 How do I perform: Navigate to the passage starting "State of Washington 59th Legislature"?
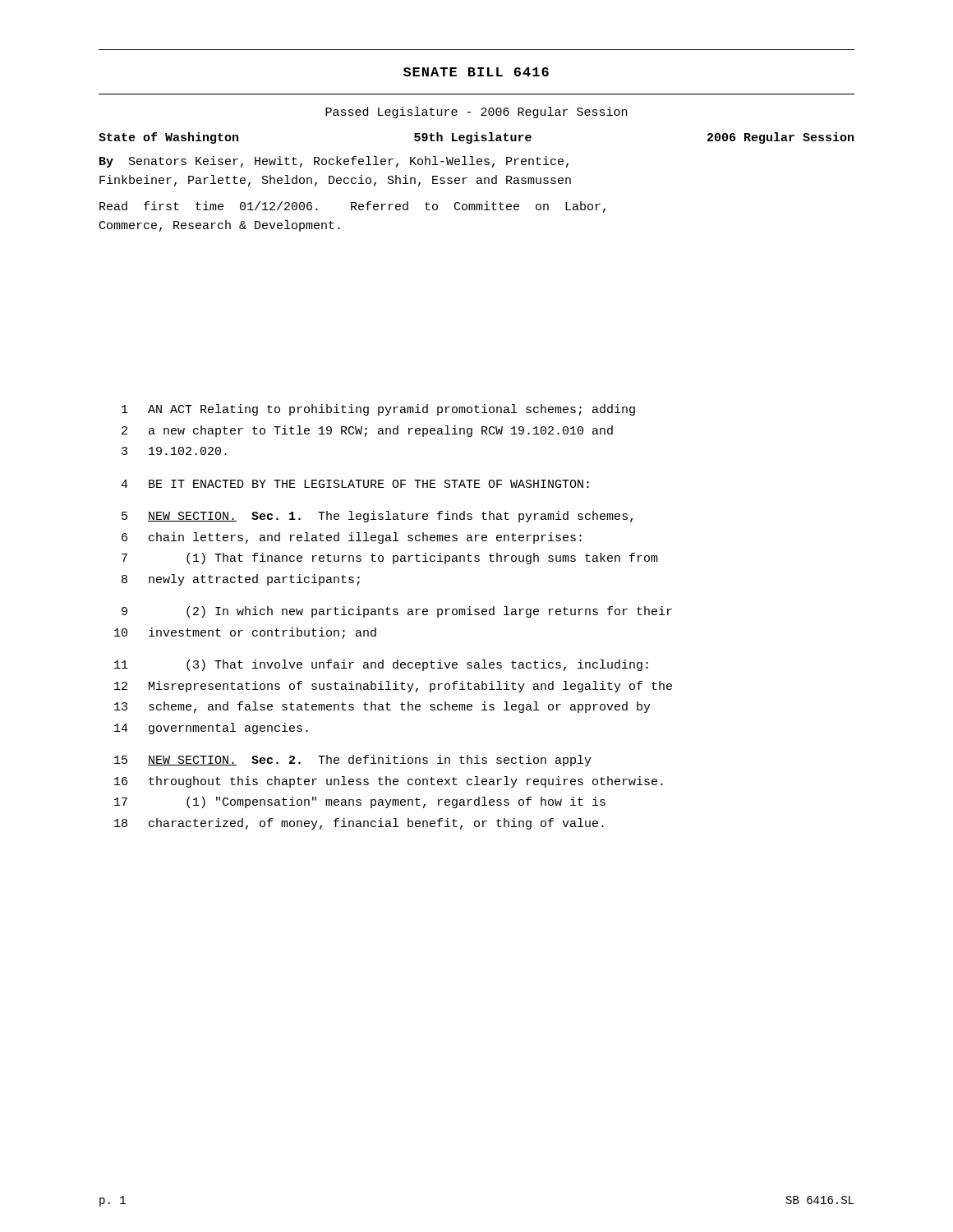click(x=476, y=138)
